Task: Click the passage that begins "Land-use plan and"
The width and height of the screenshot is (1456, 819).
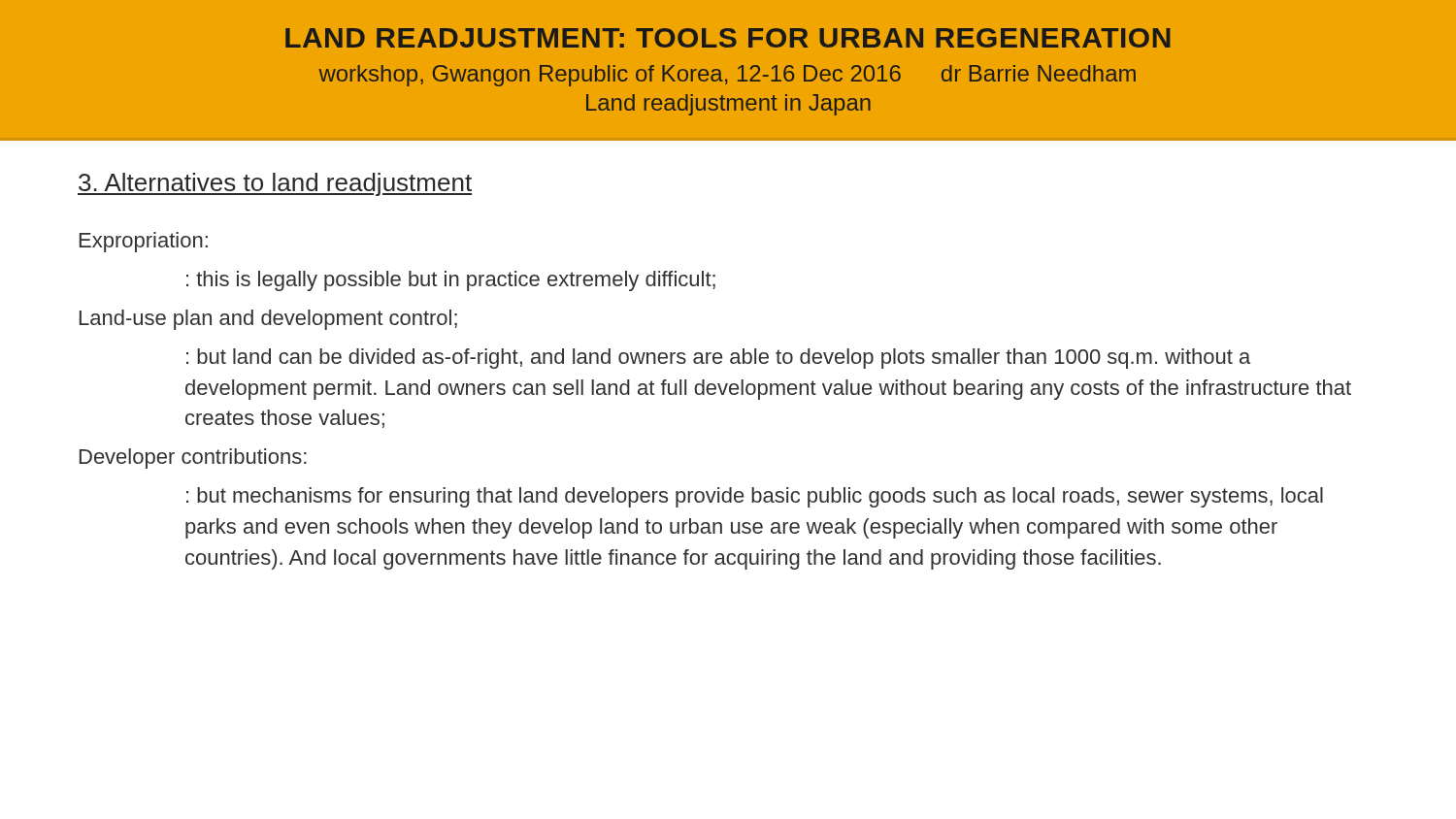Action: 268,318
